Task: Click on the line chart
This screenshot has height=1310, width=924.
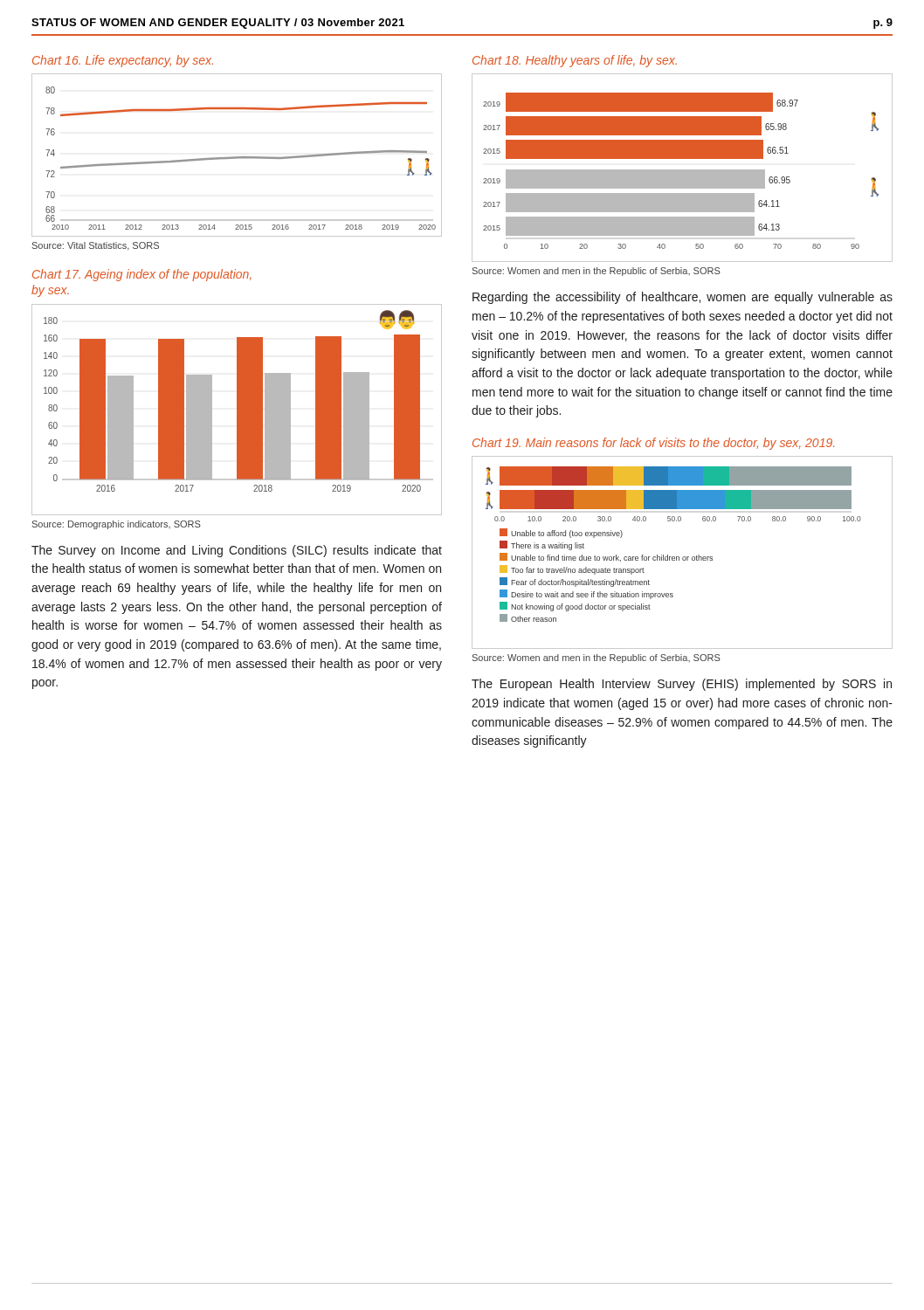Action: [x=237, y=155]
